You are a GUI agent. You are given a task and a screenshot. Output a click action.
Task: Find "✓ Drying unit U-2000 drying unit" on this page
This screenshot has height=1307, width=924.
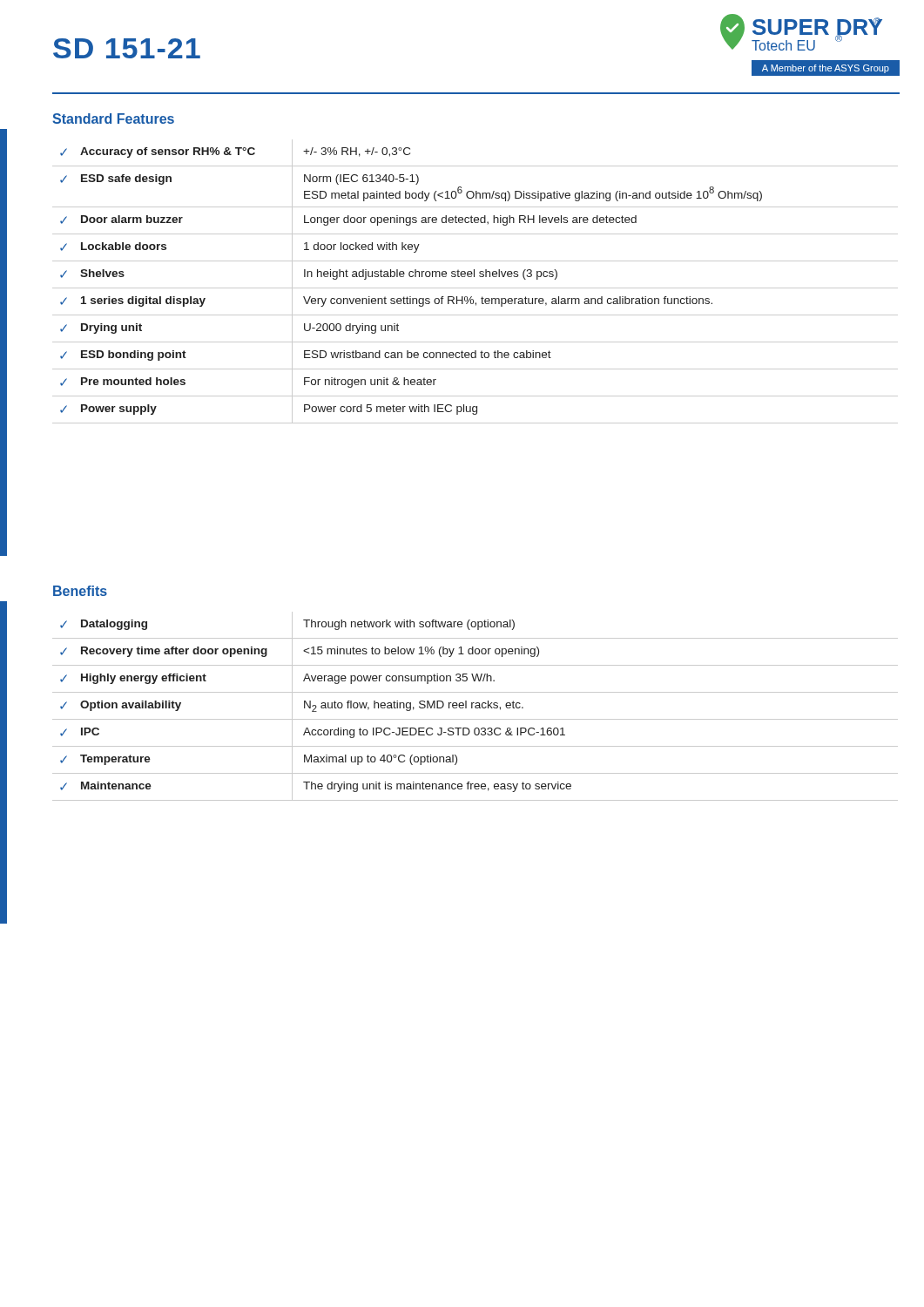tap(475, 328)
